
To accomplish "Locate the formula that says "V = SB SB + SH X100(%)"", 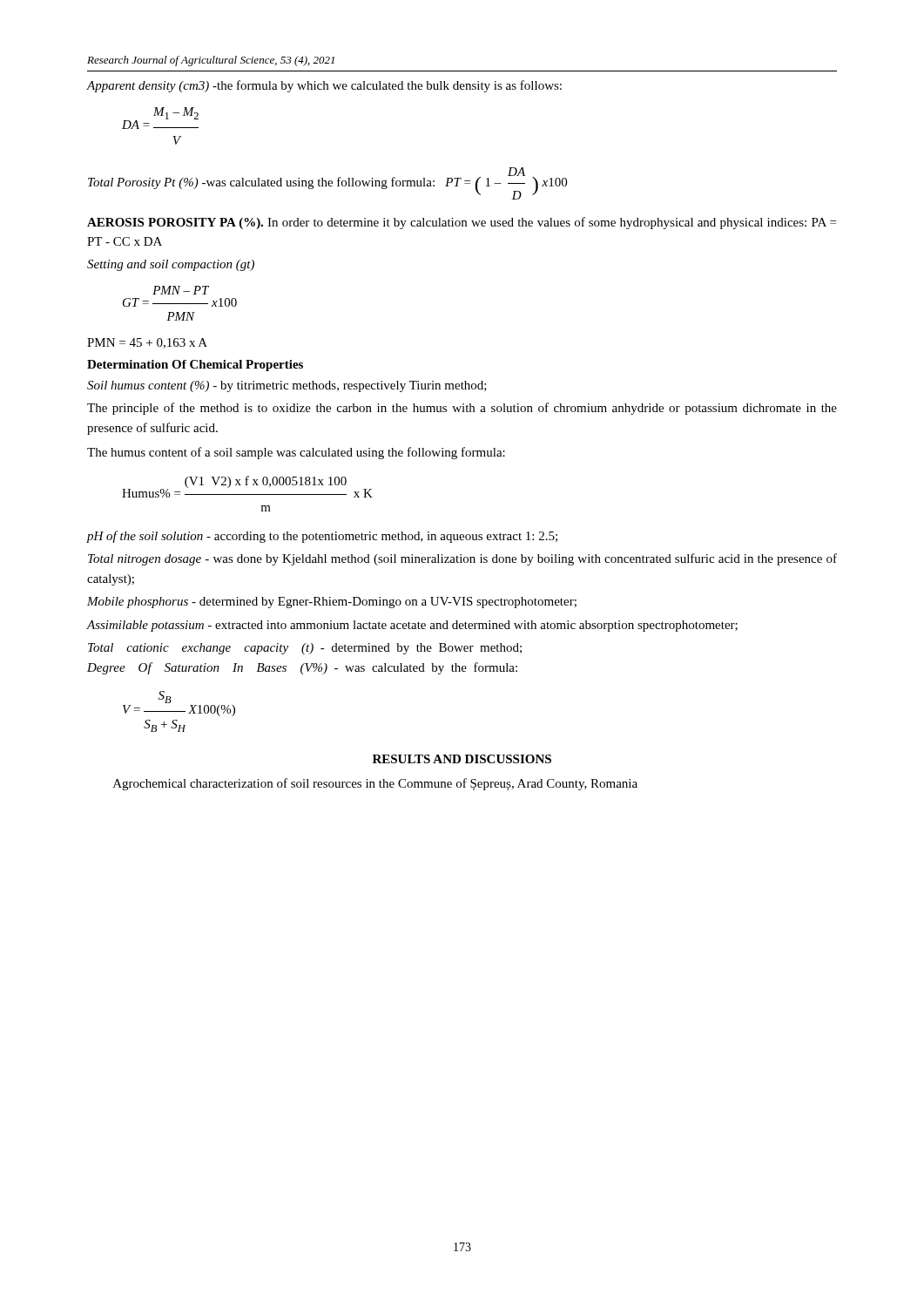I will coord(179,711).
